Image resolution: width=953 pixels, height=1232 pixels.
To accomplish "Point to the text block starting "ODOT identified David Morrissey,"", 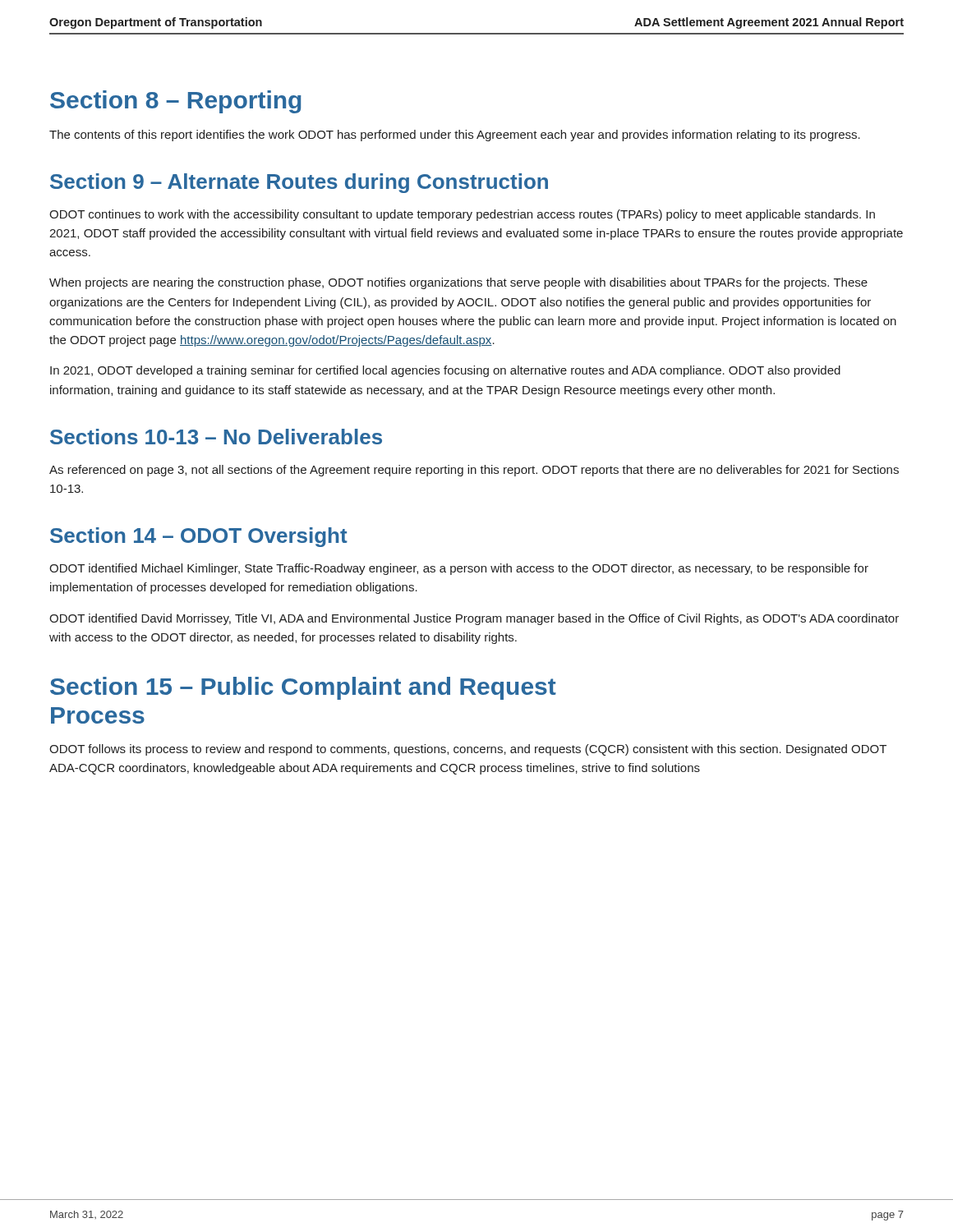I will pyautogui.click(x=476, y=627).
